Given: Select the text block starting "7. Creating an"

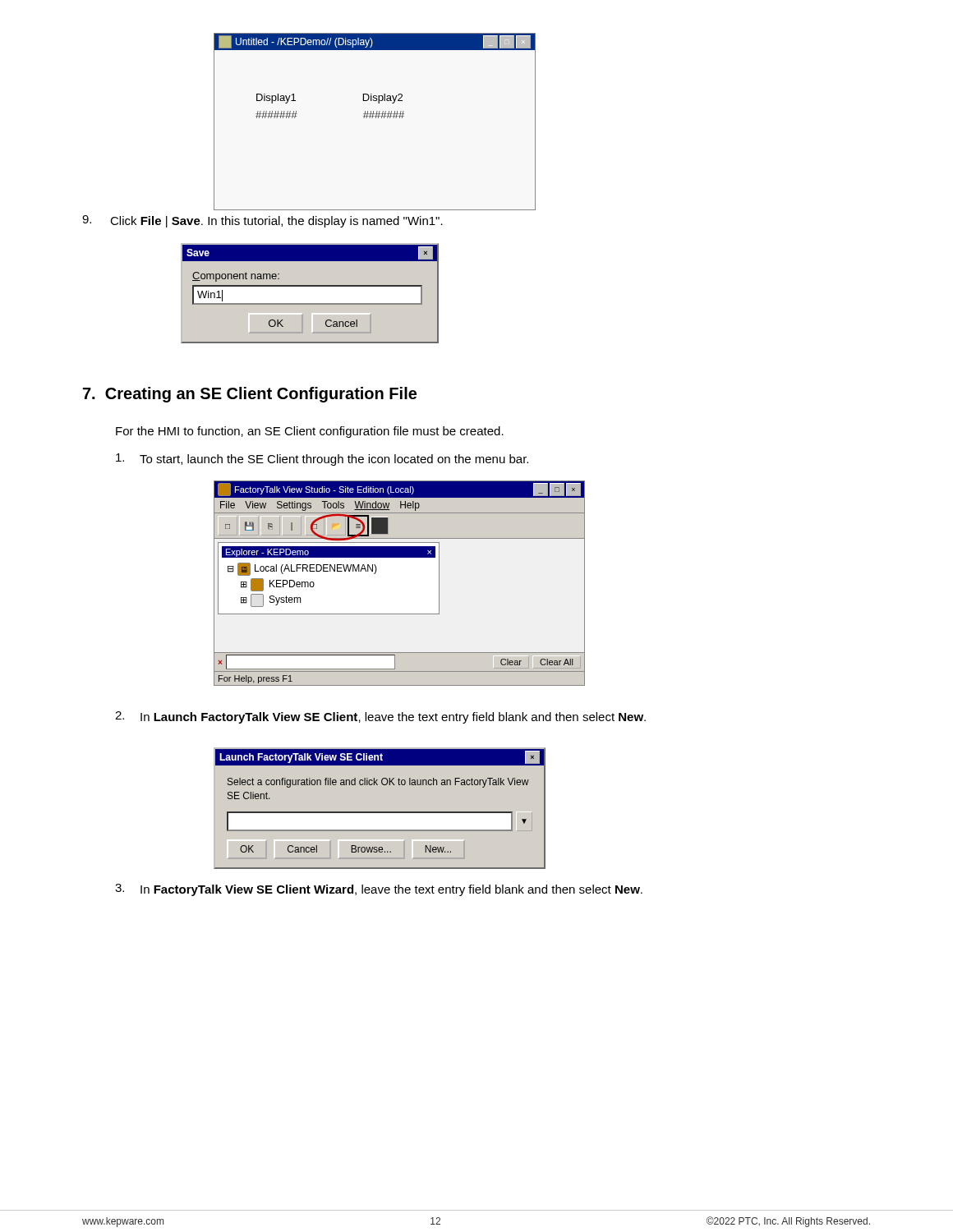Looking at the screenshot, I should (250, 395).
